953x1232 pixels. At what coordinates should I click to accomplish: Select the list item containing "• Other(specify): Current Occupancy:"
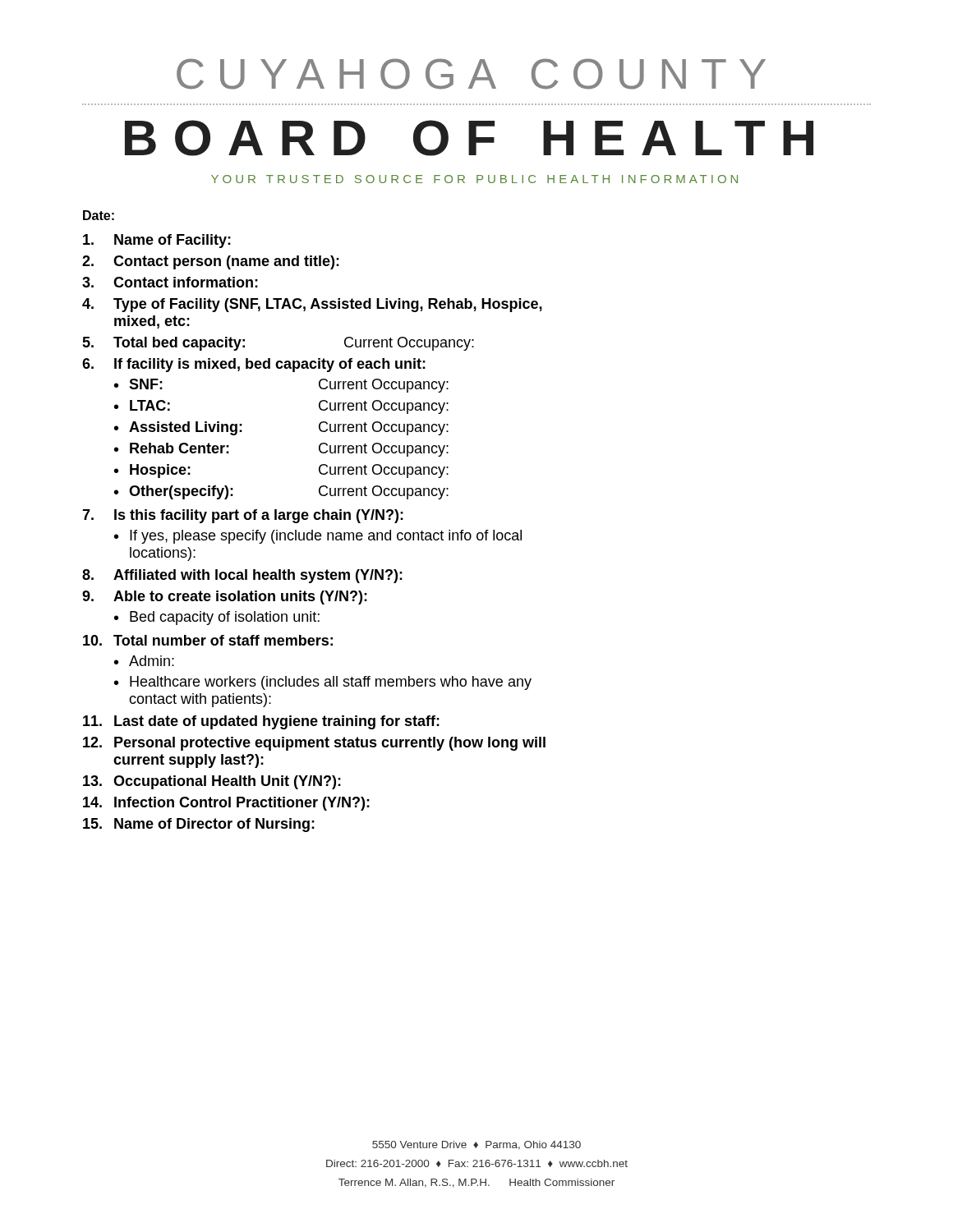[171, 492]
